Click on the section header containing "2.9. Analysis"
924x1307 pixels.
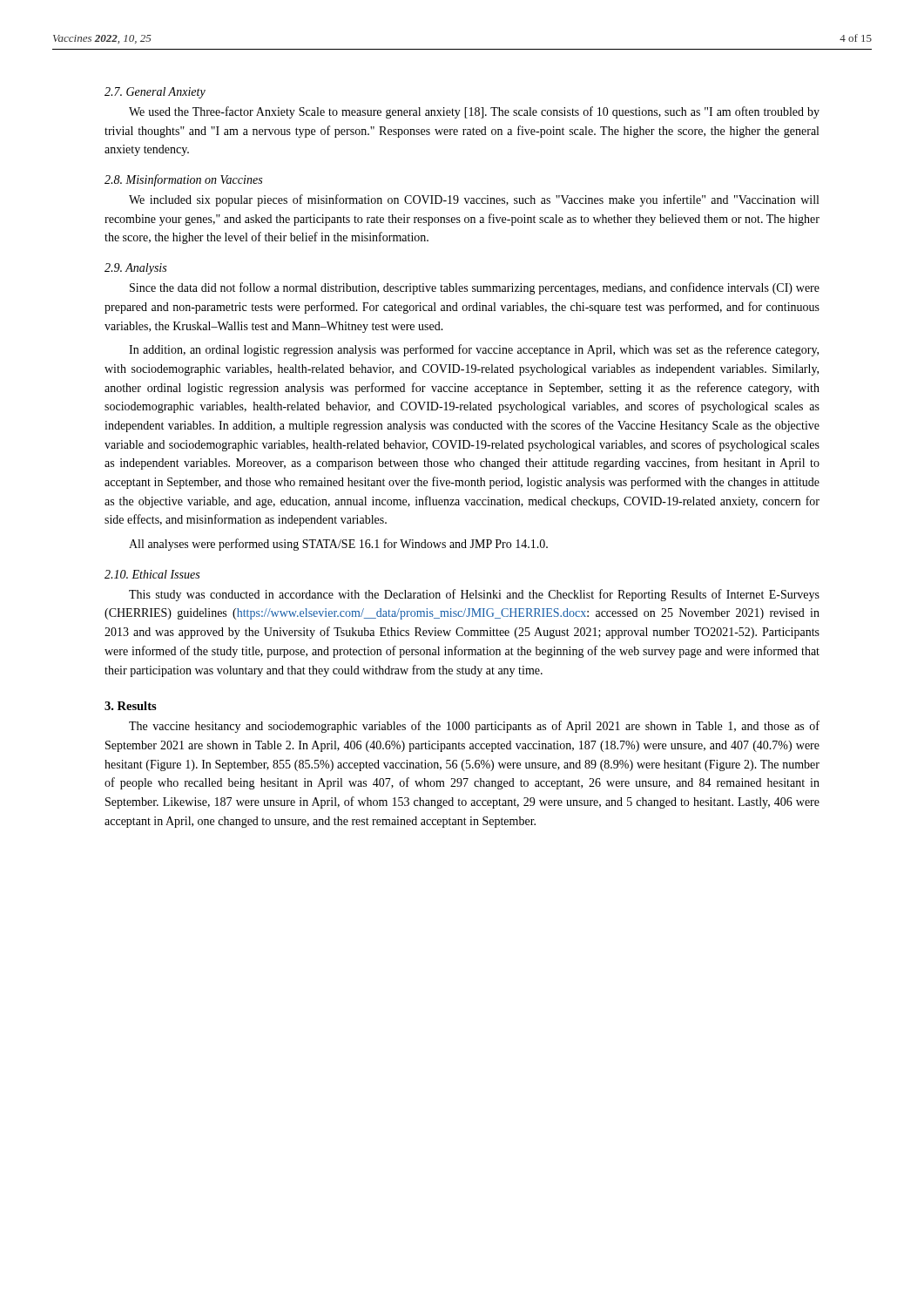click(136, 268)
